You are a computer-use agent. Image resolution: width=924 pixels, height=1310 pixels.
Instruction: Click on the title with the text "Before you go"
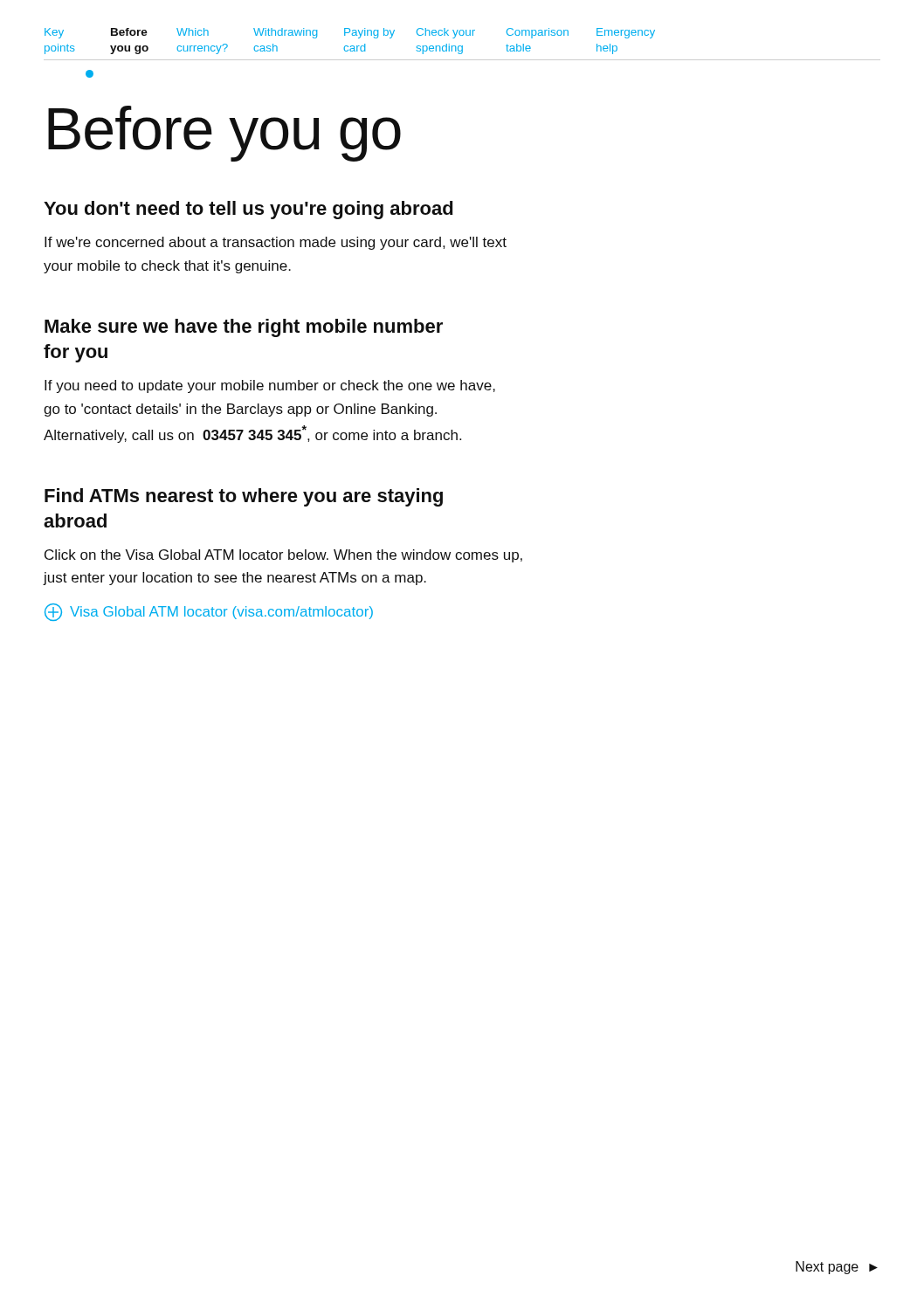click(x=223, y=129)
